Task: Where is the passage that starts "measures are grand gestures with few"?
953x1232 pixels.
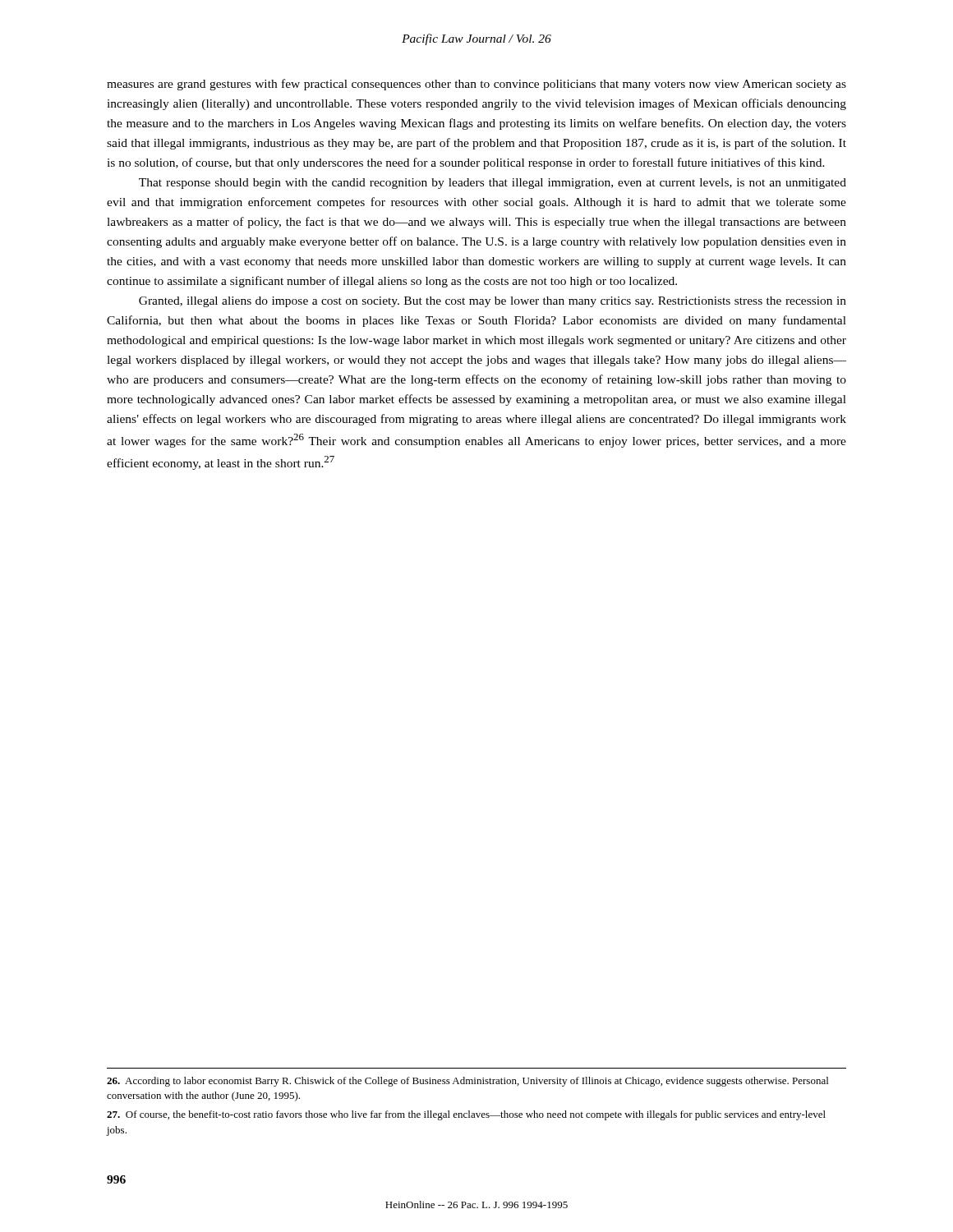Action: [476, 274]
